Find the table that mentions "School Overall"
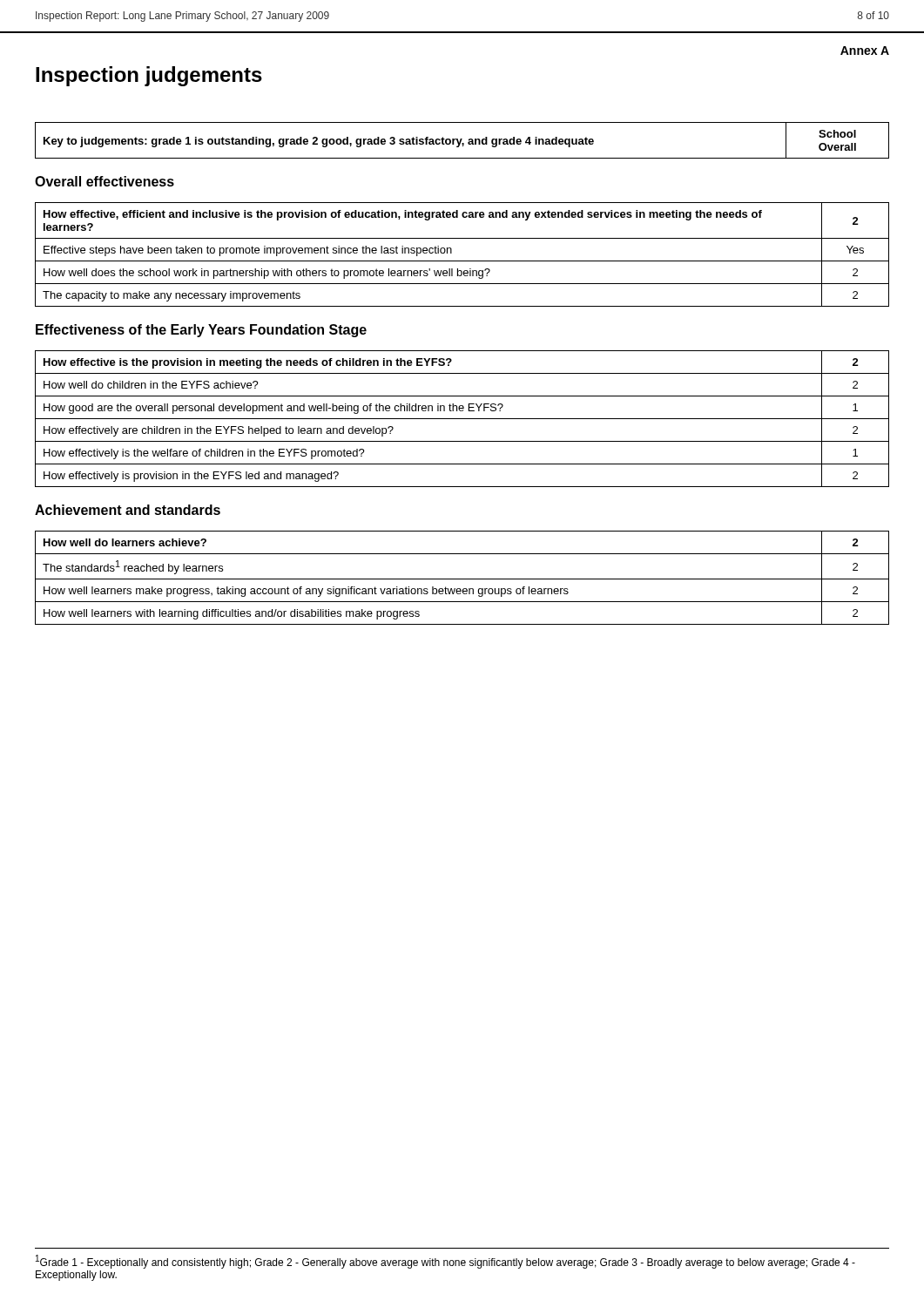The width and height of the screenshot is (924, 1307). tap(462, 140)
